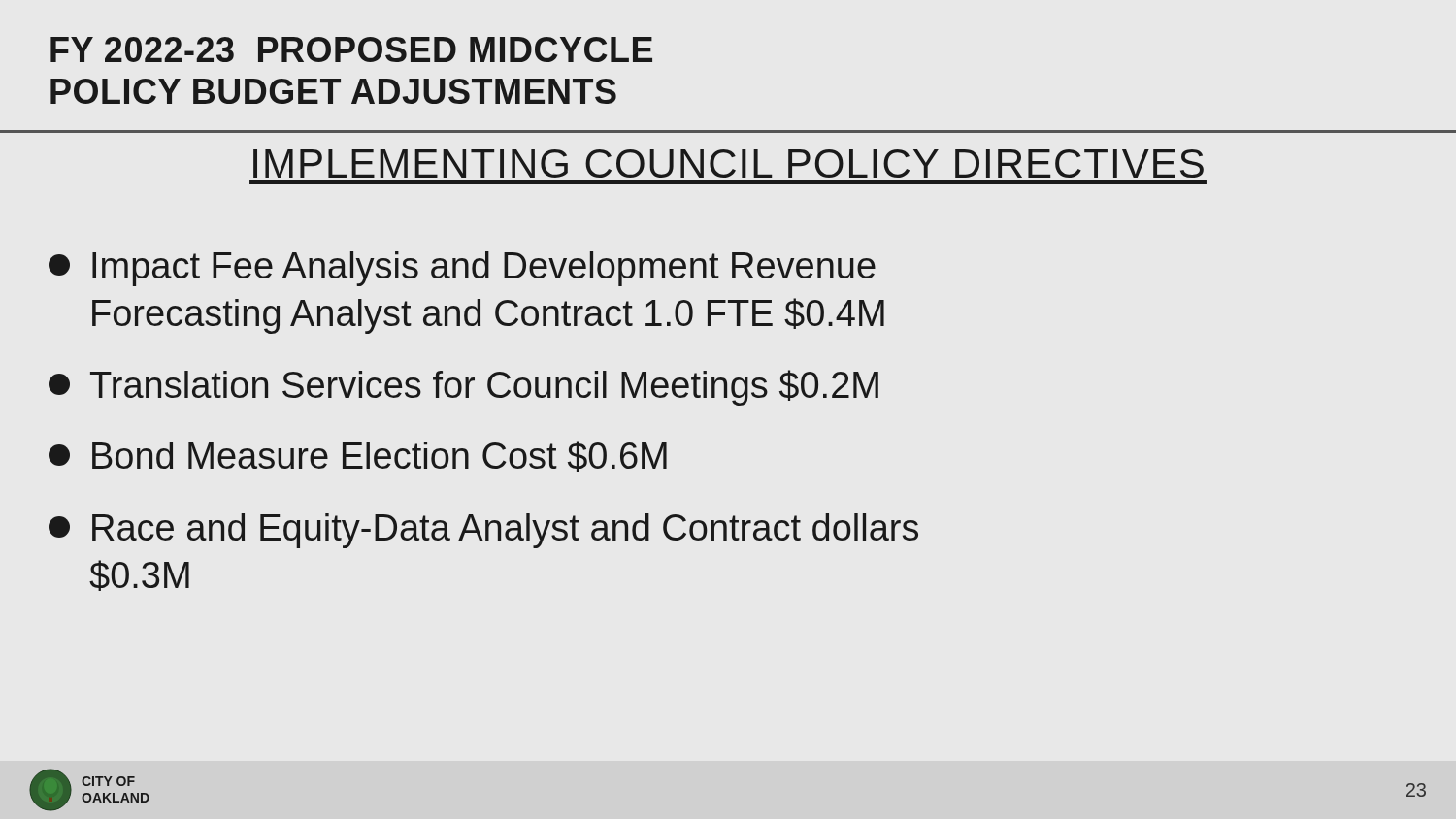
Task: Click on the title containing "FY 2022-23 PROPOSED MIDCYCLEPOLICY"
Action: tap(351, 49)
